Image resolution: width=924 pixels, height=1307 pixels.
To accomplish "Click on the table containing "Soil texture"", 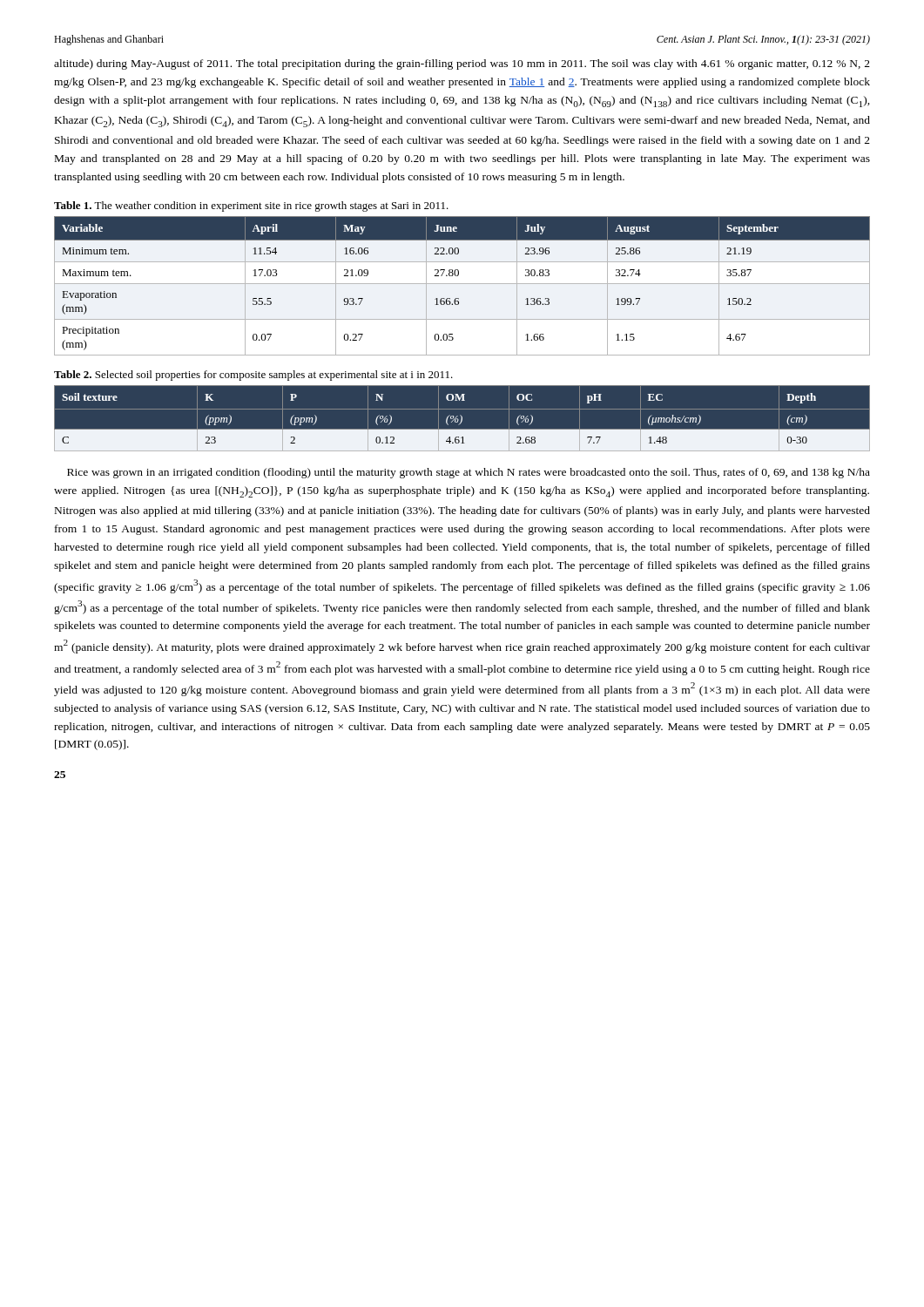I will tap(462, 418).
